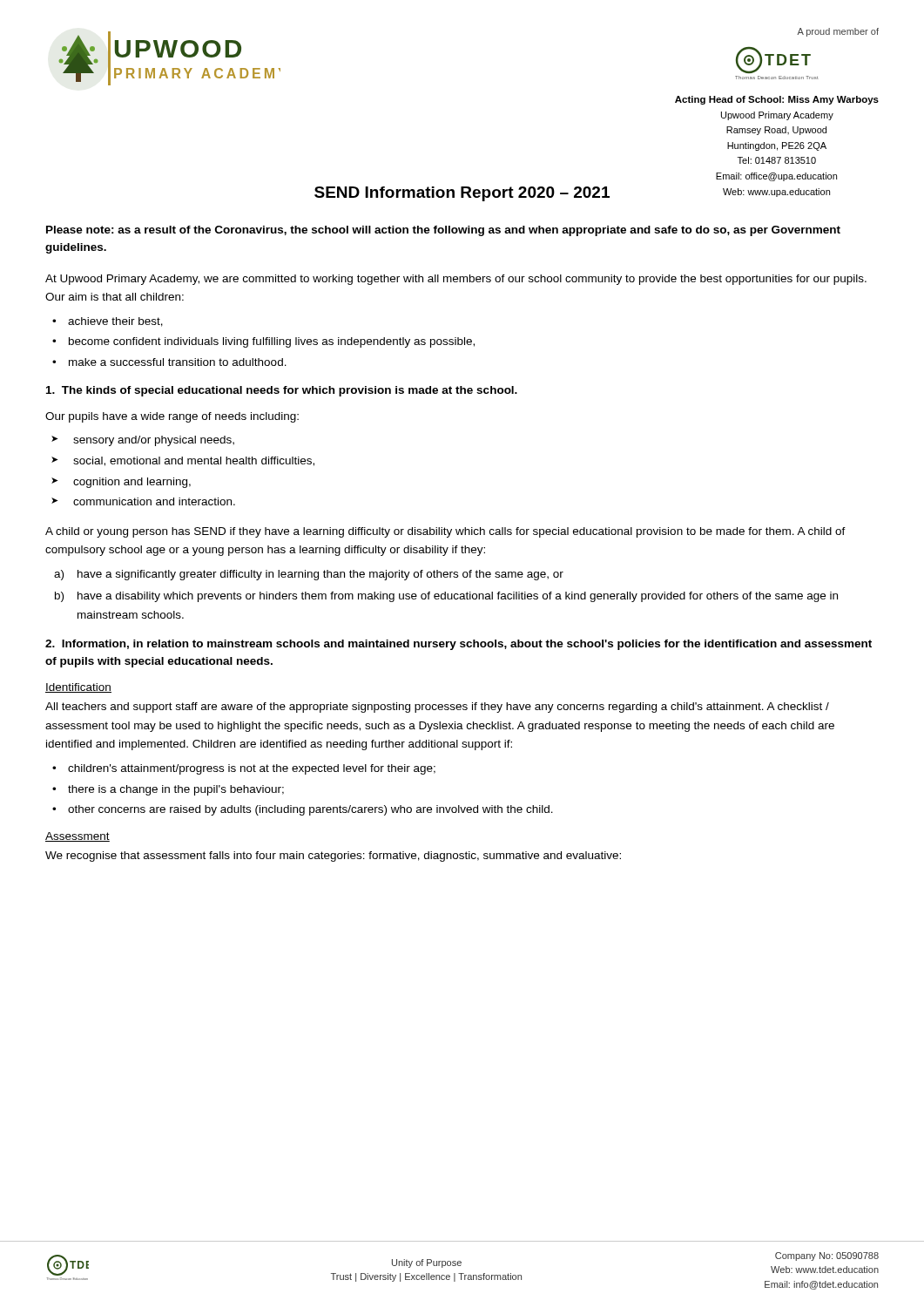Navigate to the region starting "2. Information, in relation to"
This screenshot has height=1307, width=924.
459,652
